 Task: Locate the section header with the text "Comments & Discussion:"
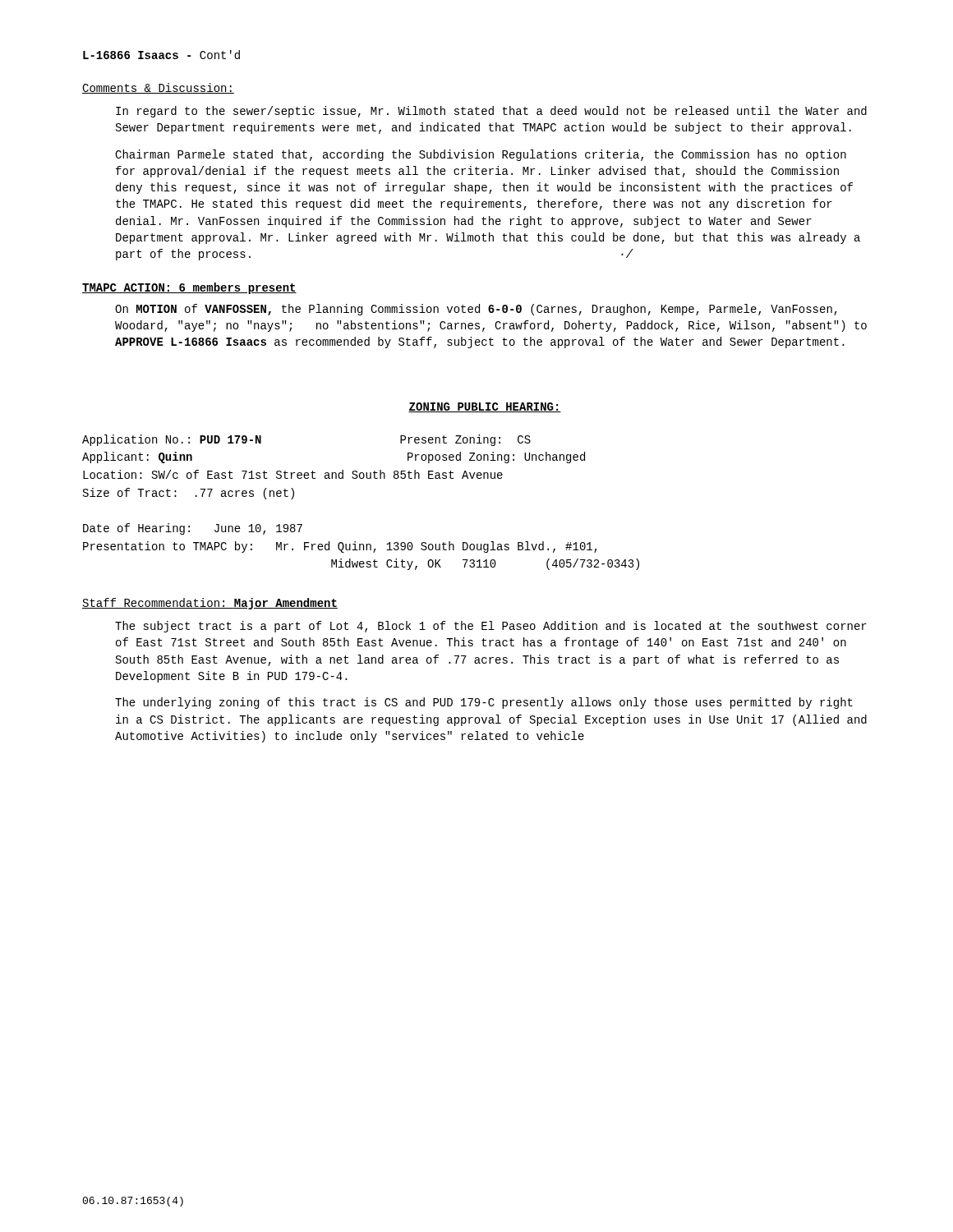[158, 89]
